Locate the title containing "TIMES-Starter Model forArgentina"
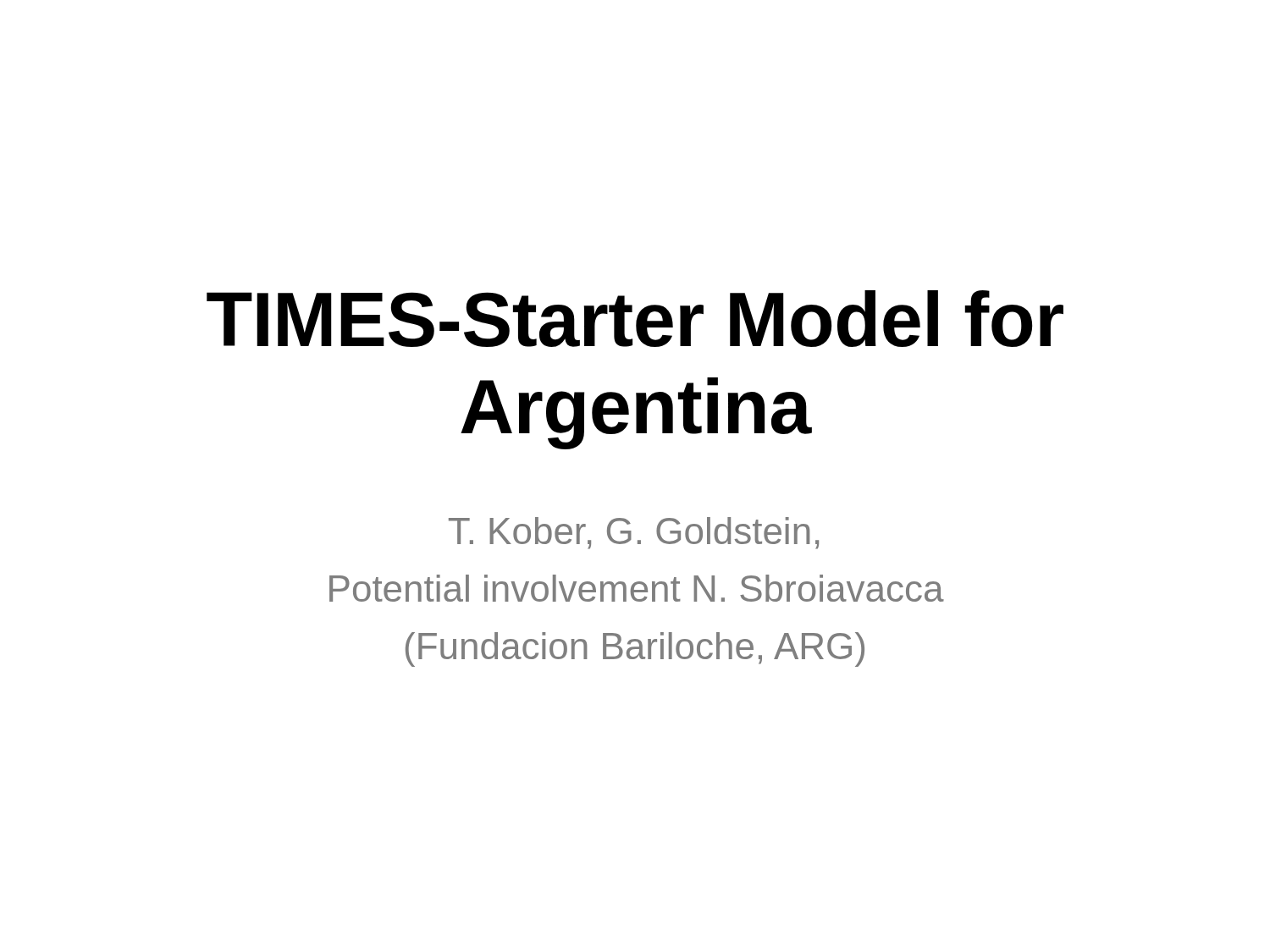Image resolution: width=1270 pixels, height=952 pixels. [x=635, y=363]
